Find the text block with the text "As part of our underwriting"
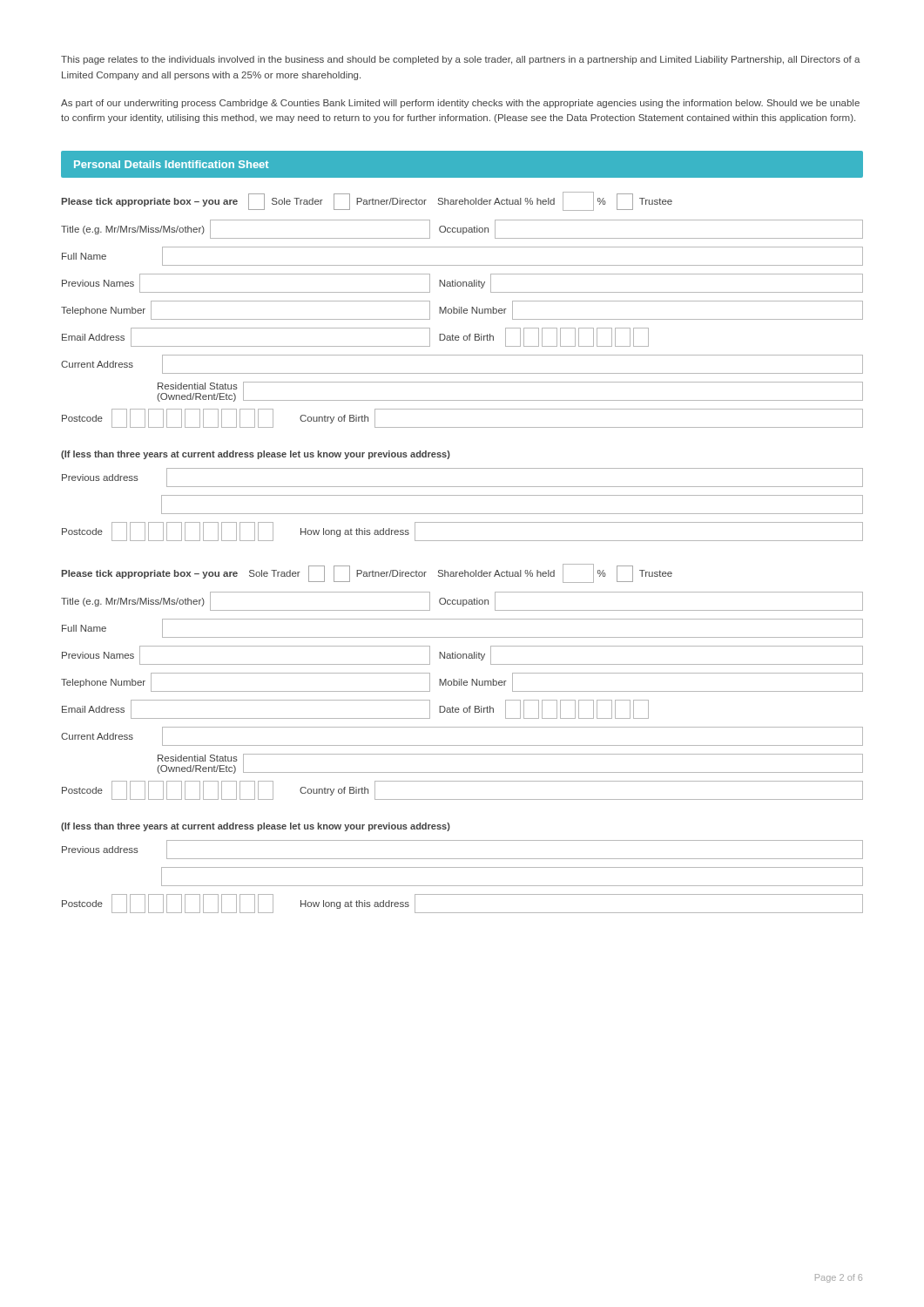This screenshot has height=1307, width=924. 460,110
